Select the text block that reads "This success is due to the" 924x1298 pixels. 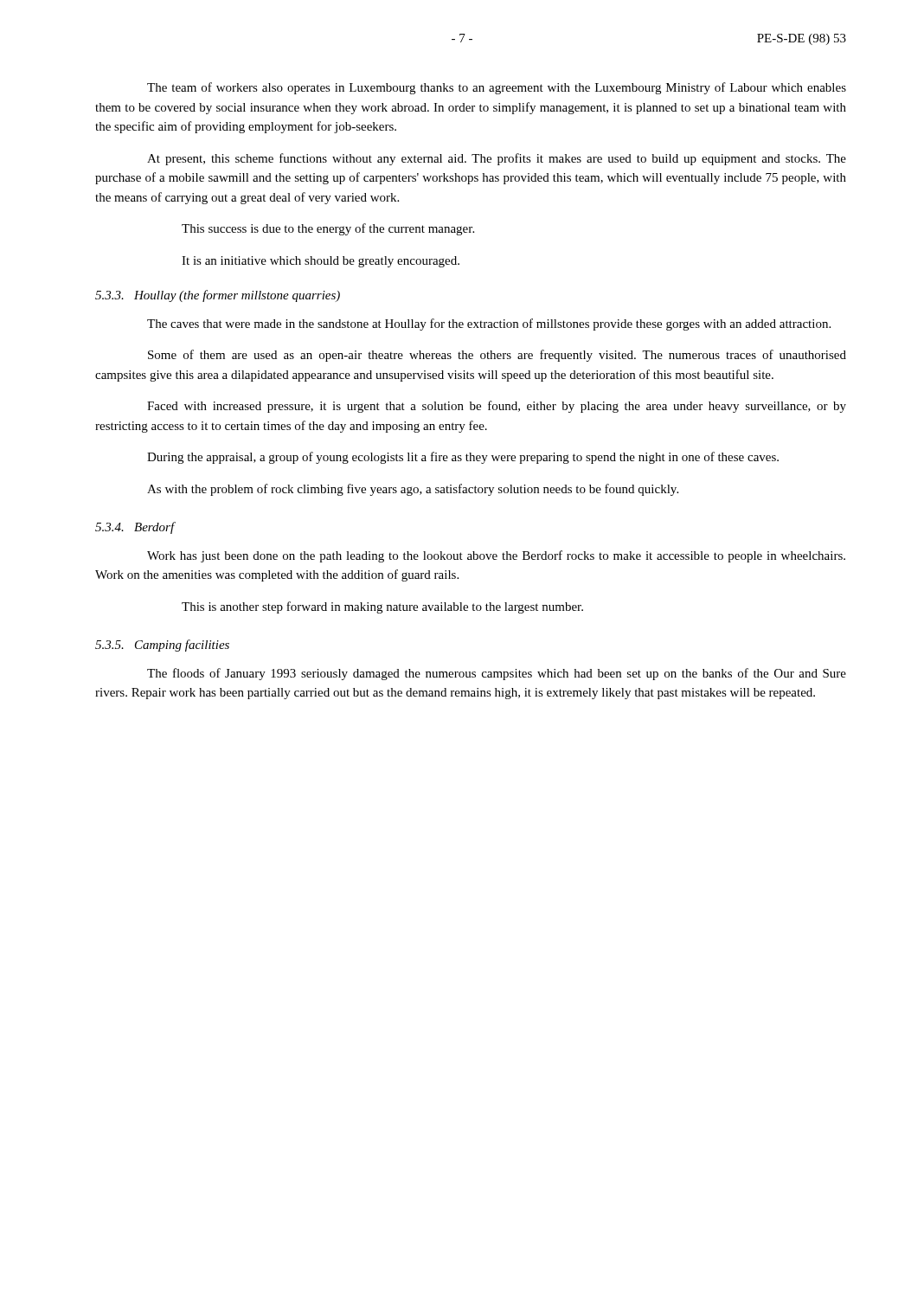pos(328,228)
